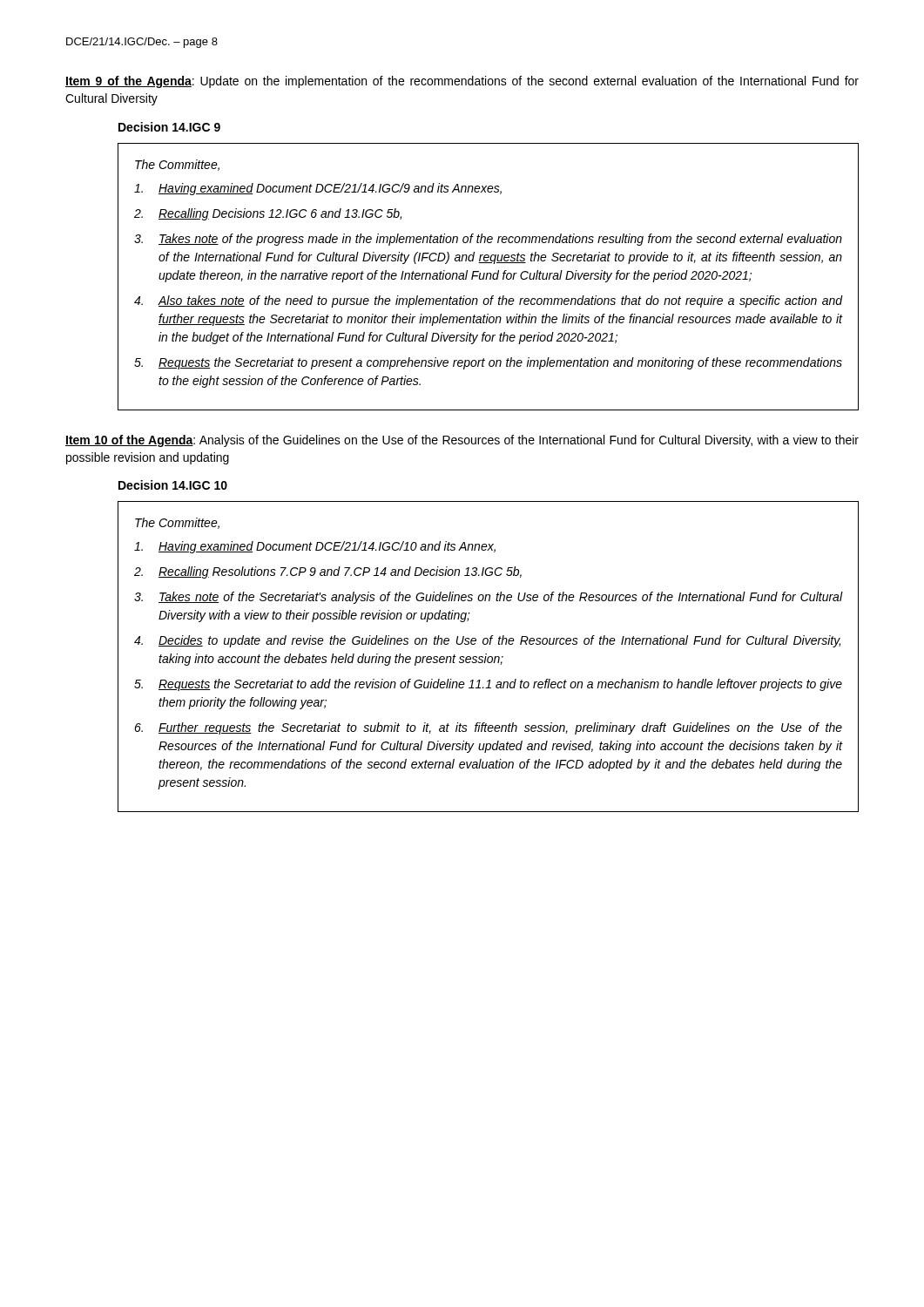Viewport: 924px width, 1307px height.
Task: Click on the text block that says "The Committee, 1. Having examined Document DCE/21/14.IGC/10 and"
Action: point(488,653)
